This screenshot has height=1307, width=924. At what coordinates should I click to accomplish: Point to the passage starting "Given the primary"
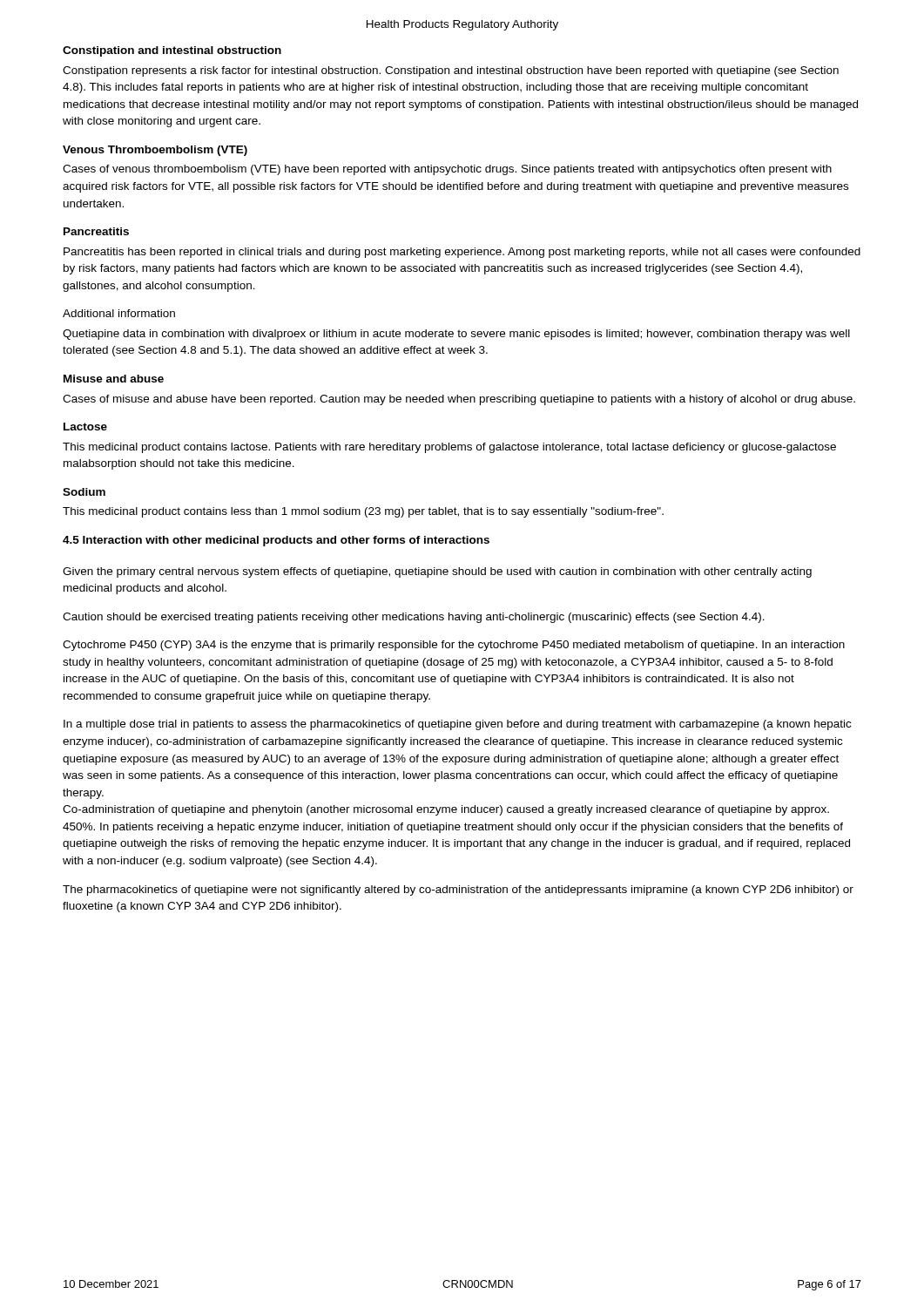(437, 579)
